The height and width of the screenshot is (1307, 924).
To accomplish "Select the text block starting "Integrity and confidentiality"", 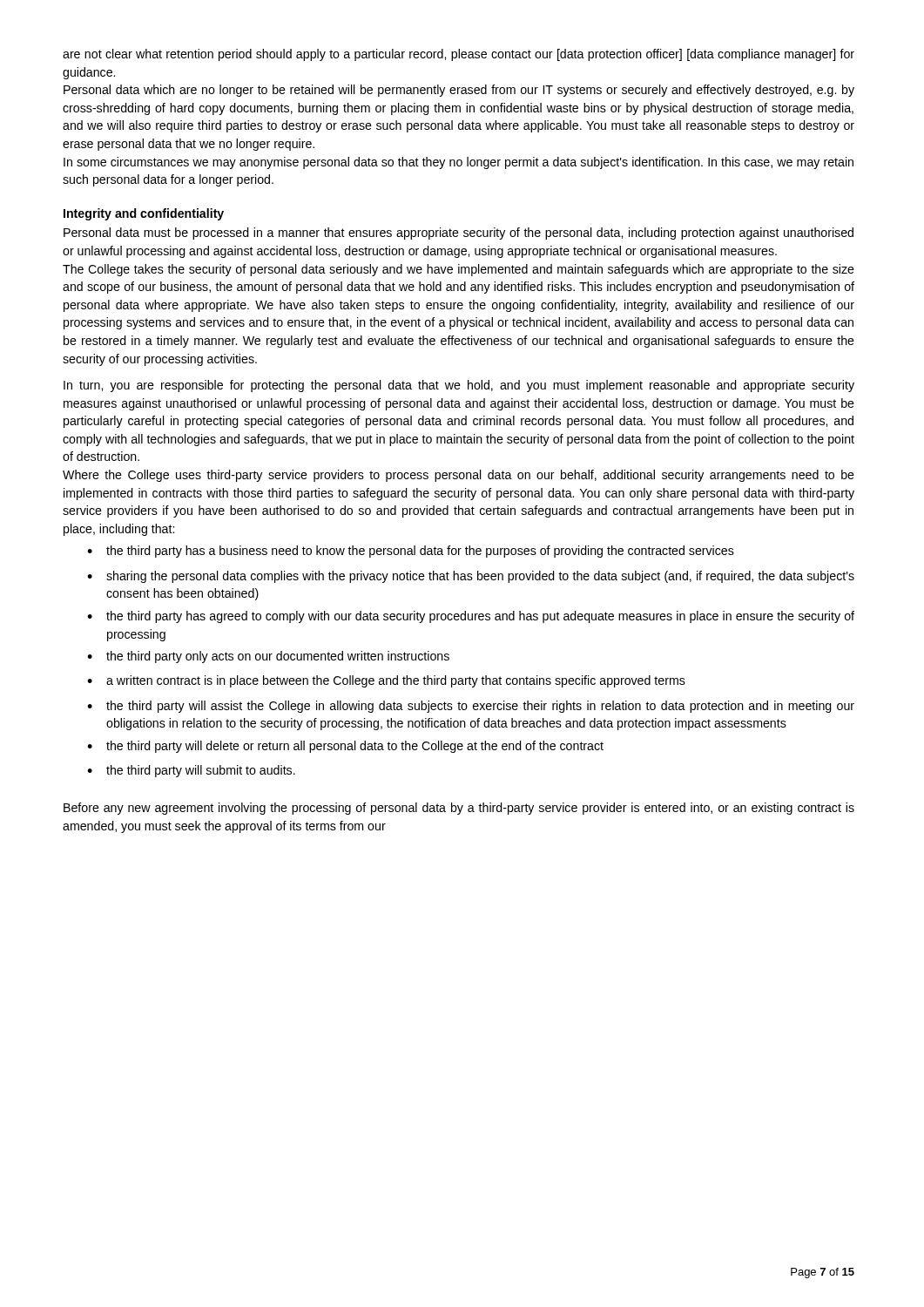I will tap(143, 213).
